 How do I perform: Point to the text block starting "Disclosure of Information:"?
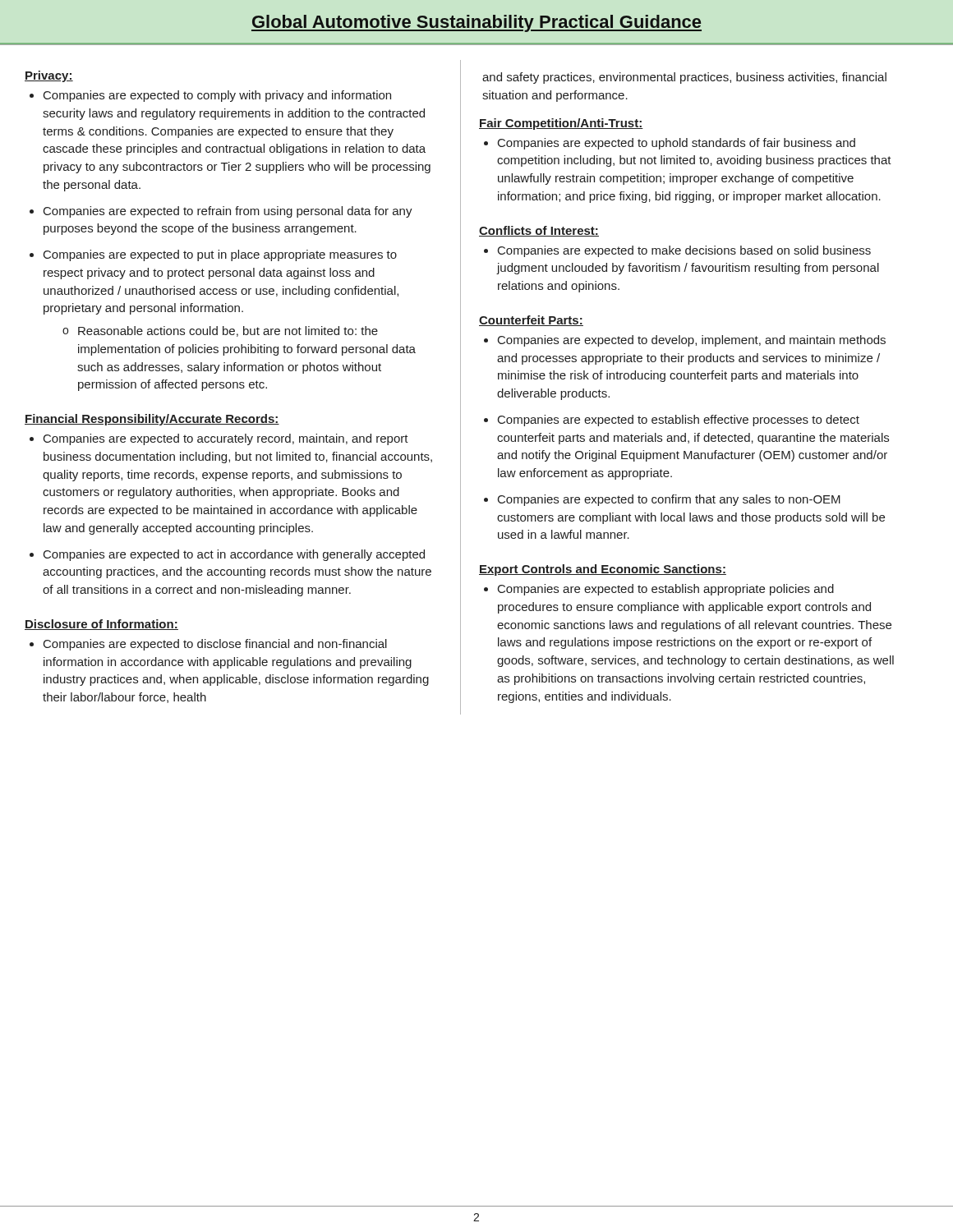pos(101,624)
